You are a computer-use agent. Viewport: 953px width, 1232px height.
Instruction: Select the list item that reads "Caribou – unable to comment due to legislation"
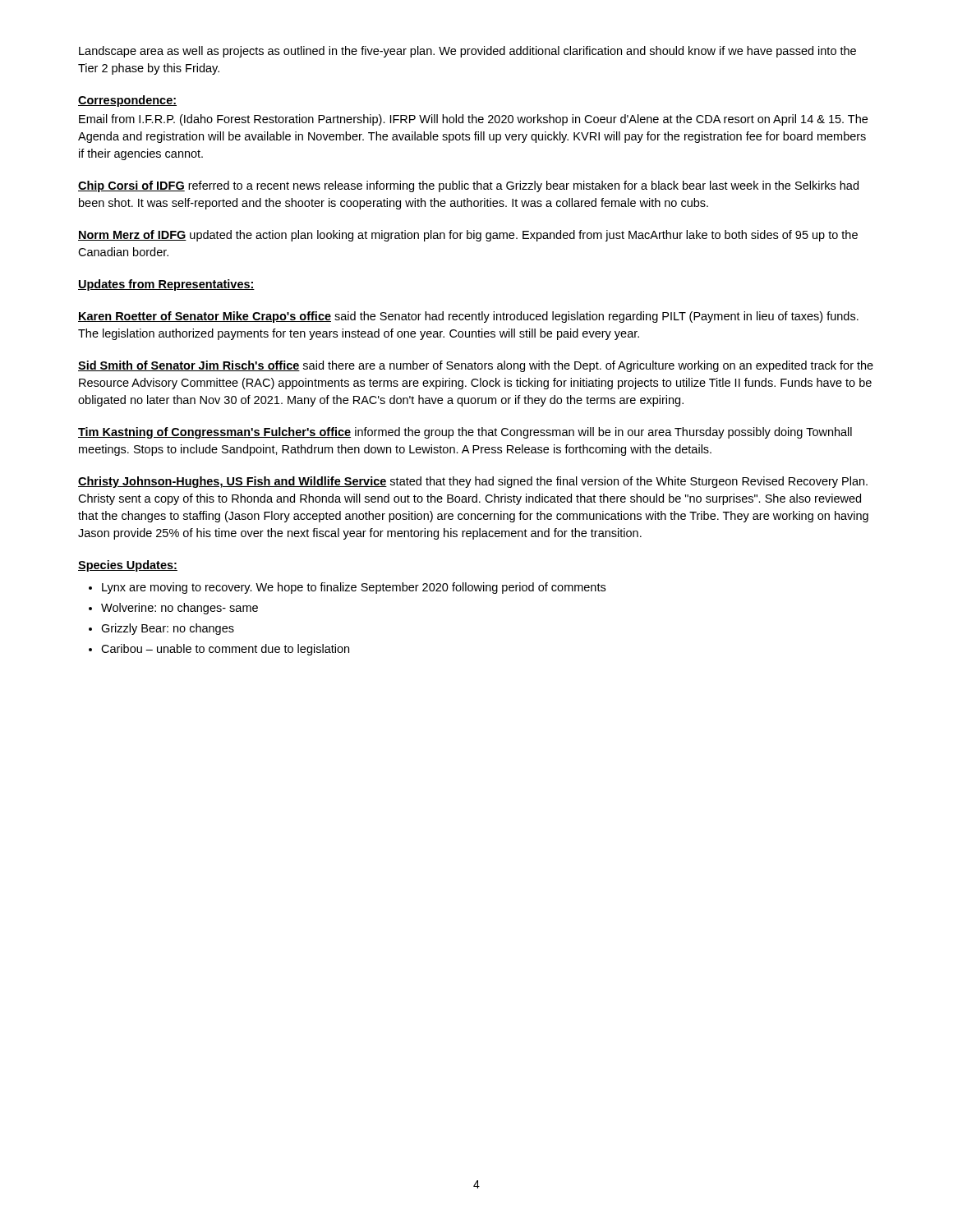pyautogui.click(x=226, y=649)
